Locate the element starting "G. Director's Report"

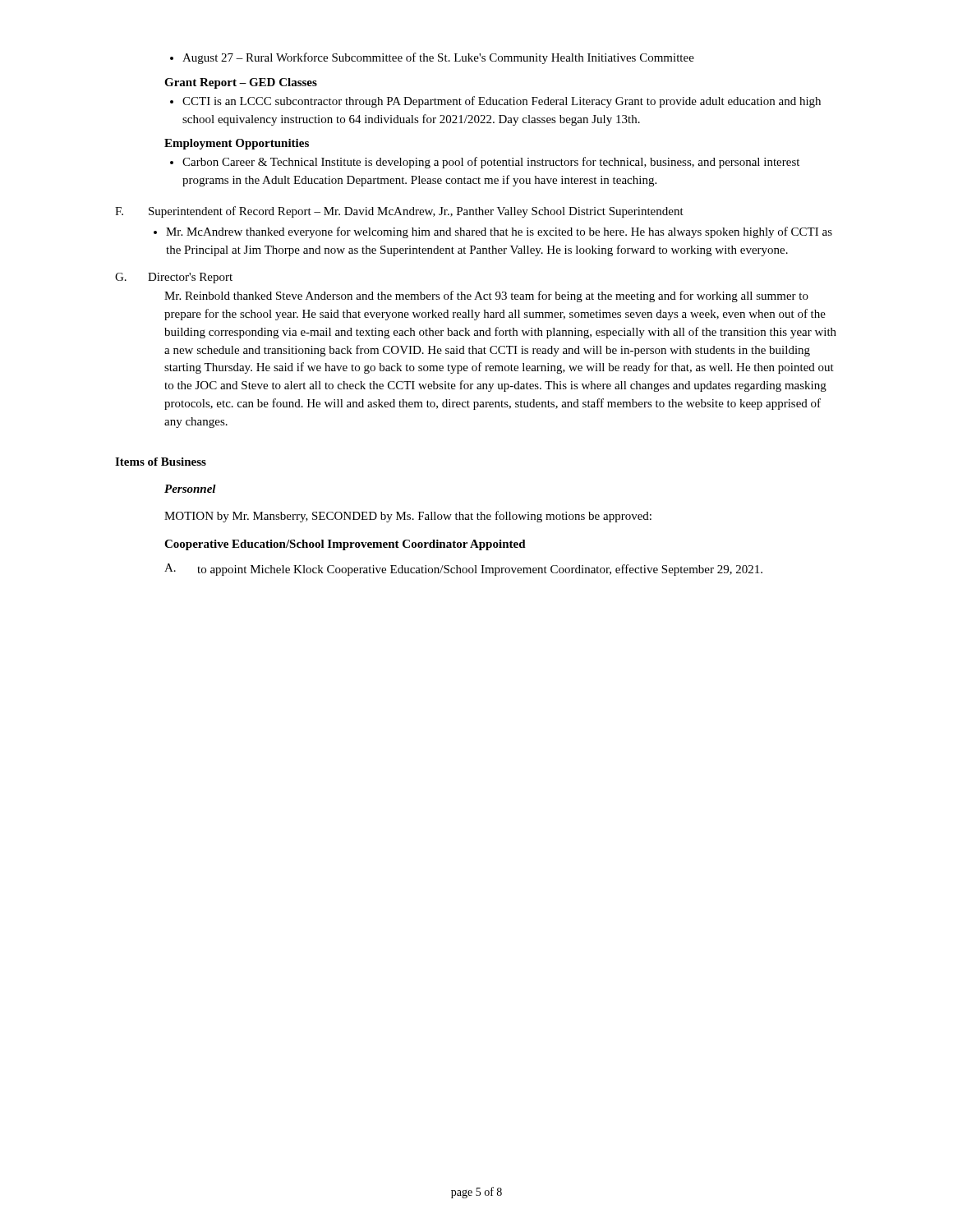[x=174, y=278]
